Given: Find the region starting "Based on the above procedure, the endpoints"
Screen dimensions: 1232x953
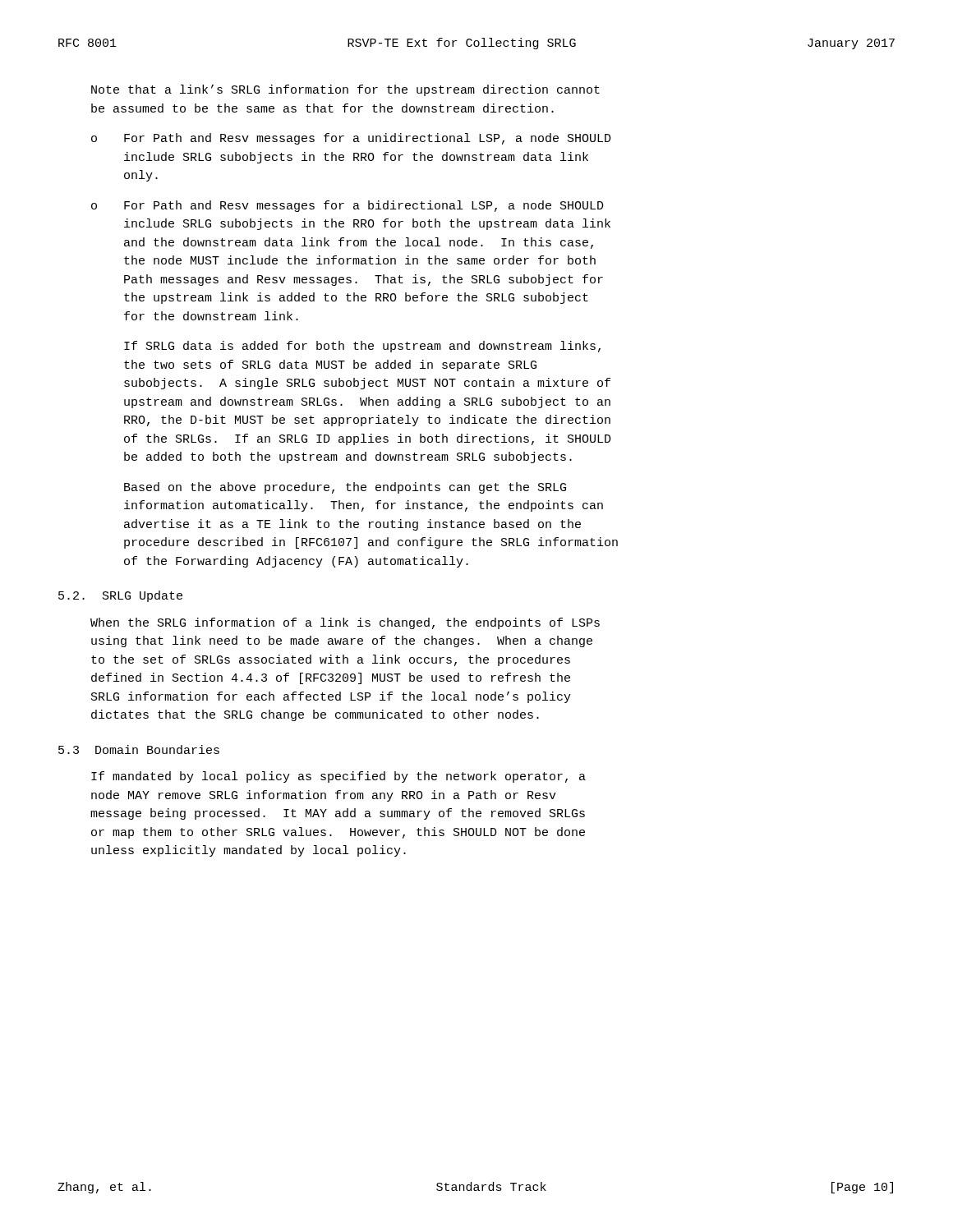Looking at the screenshot, I should tap(371, 525).
